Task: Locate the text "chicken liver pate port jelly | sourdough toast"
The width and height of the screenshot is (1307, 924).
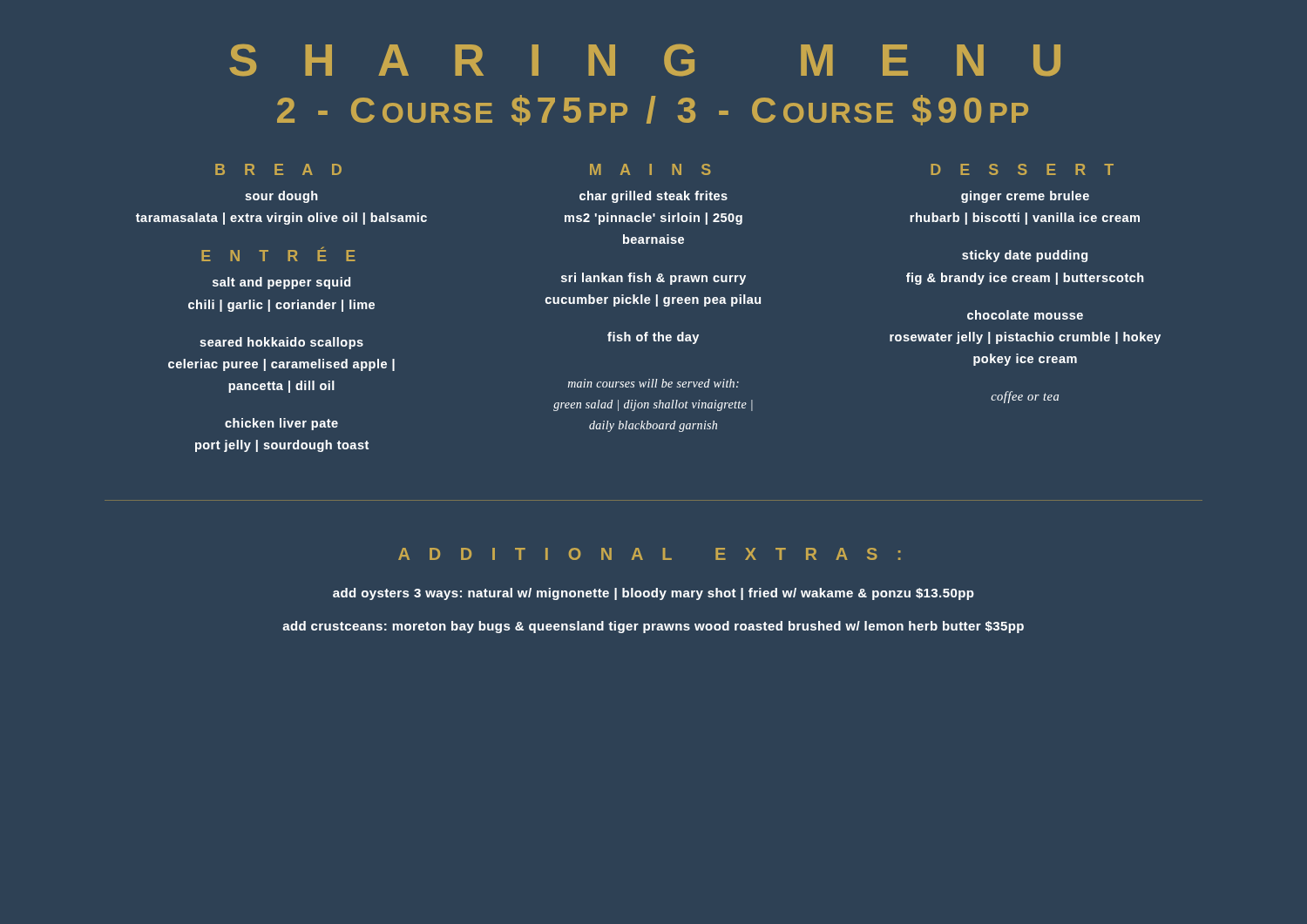Action: [282, 435]
